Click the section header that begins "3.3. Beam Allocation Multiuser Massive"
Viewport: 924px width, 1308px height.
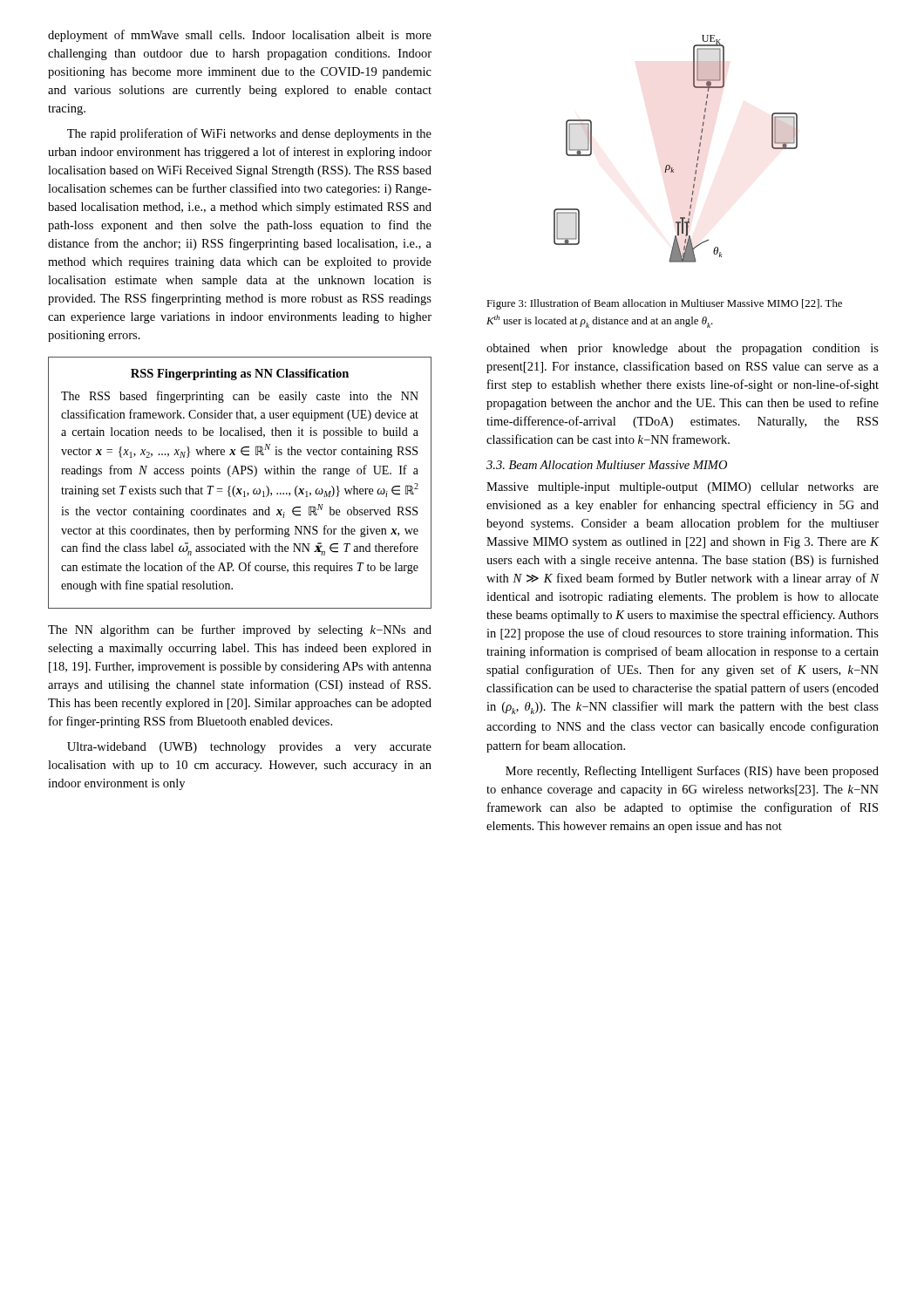(607, 465)
